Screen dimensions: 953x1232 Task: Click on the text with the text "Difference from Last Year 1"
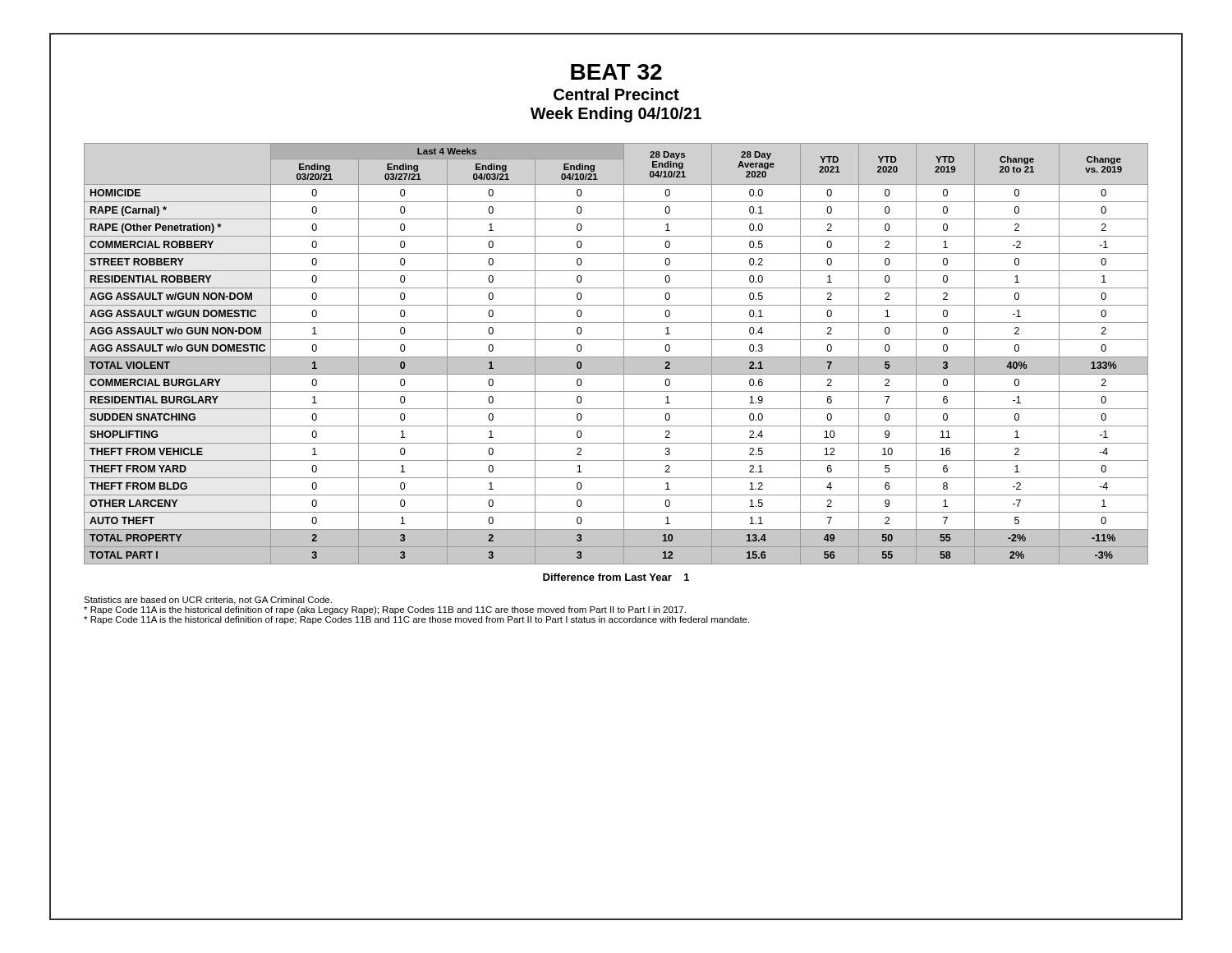[x=616, y=577]
